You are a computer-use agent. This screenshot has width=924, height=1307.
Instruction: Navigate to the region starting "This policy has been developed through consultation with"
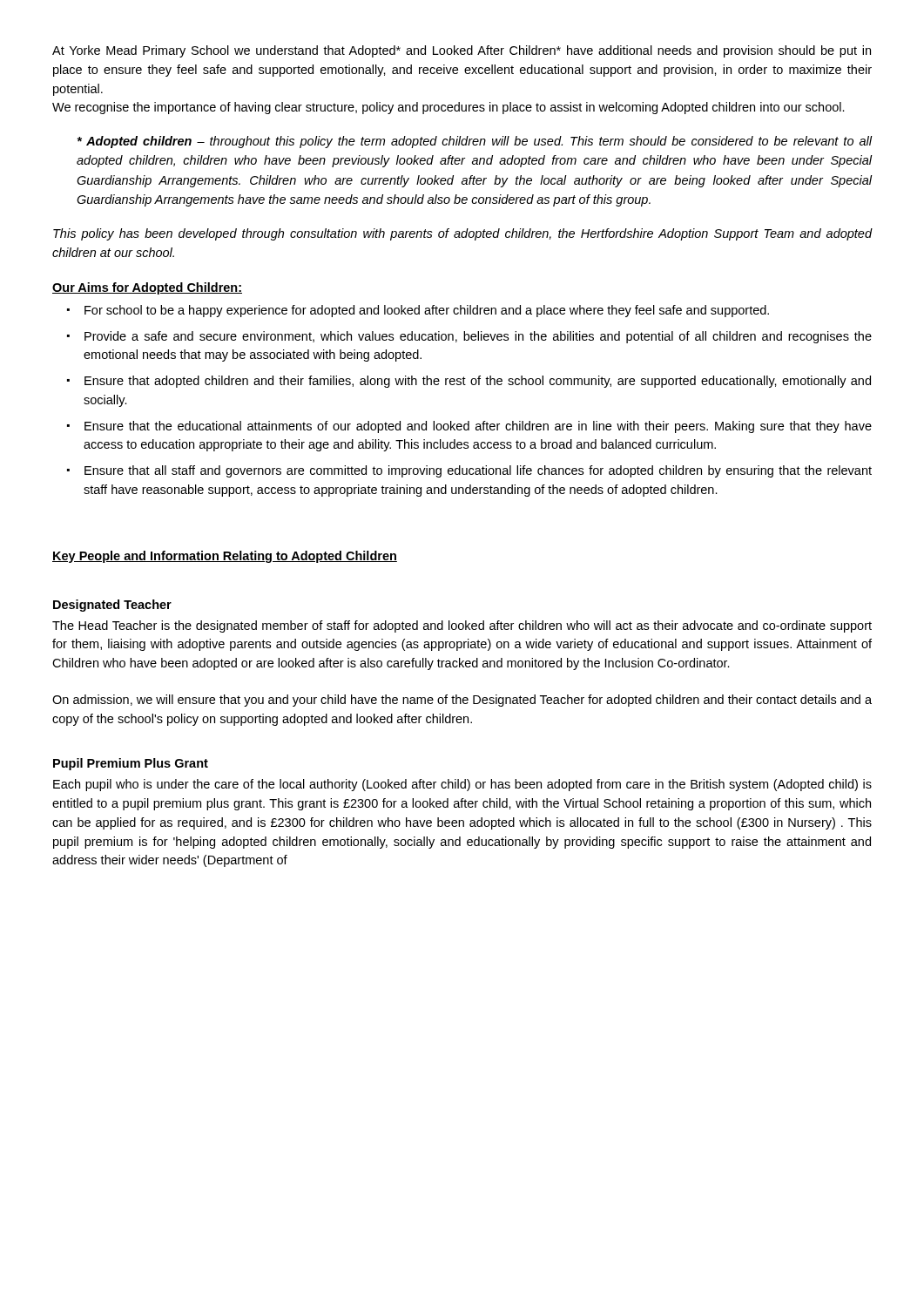462,243
